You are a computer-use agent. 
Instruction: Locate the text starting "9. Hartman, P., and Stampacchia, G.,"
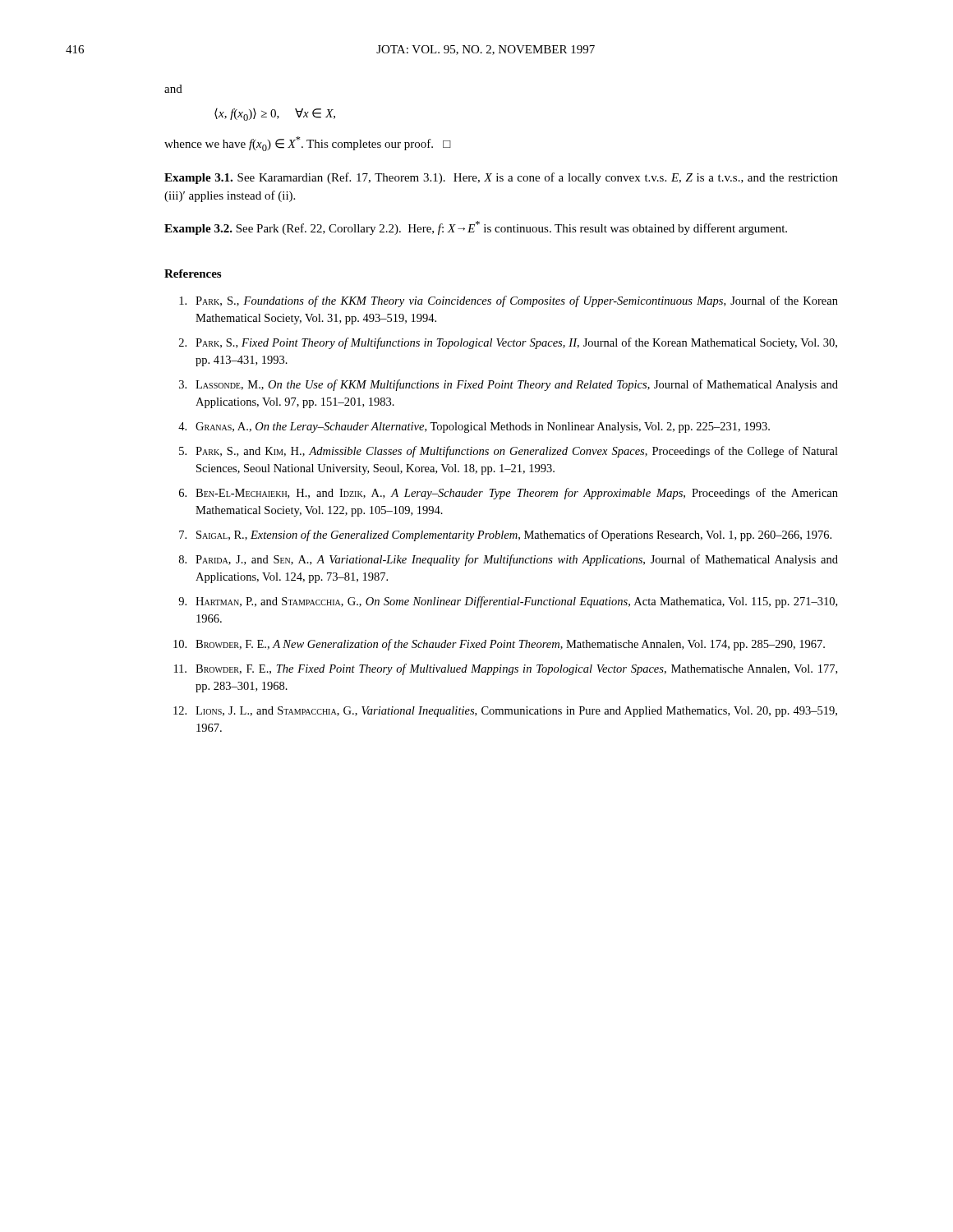[x=501, y=611]
